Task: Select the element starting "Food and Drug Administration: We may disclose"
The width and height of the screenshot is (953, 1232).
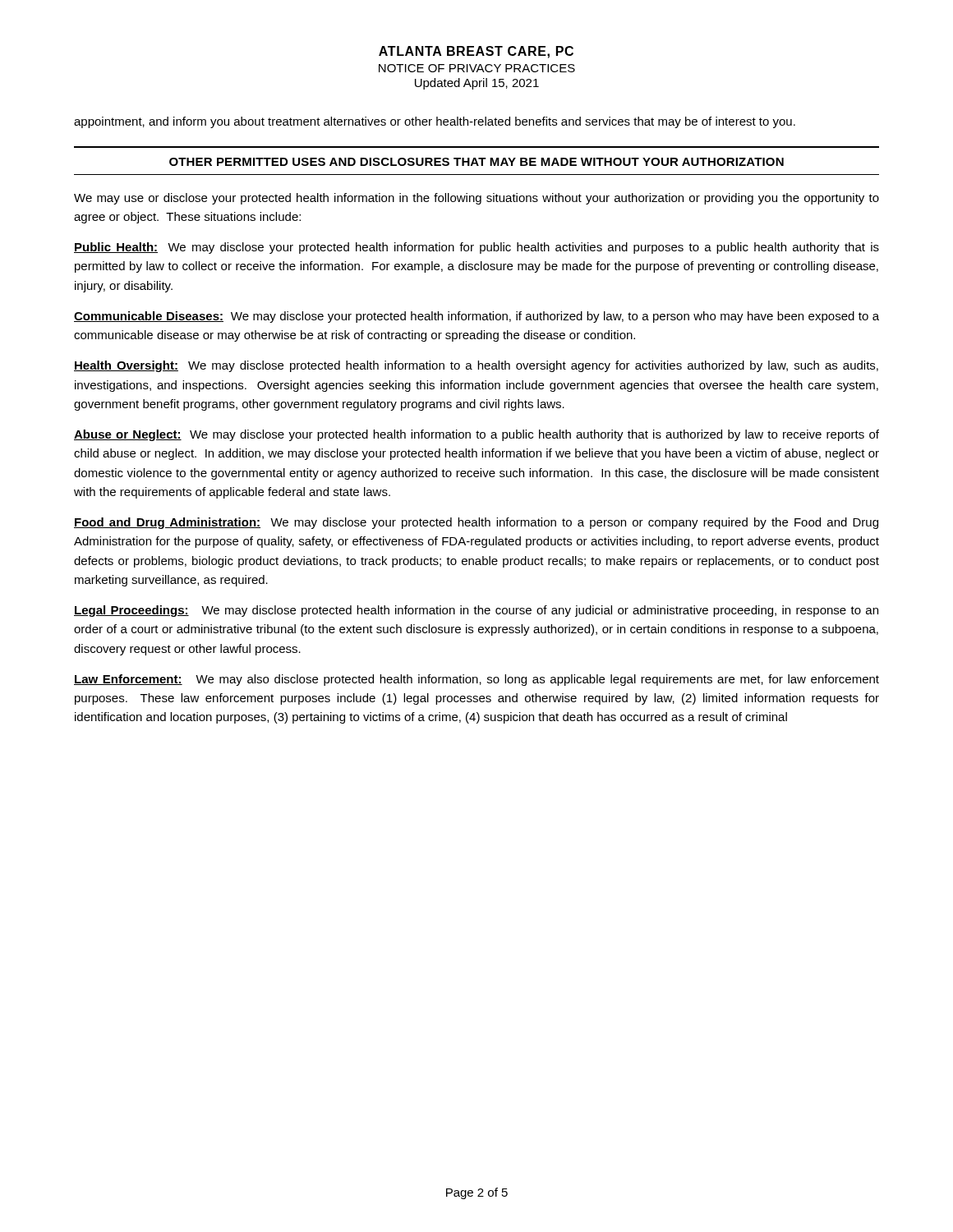Action: click(x=476, y=551)
